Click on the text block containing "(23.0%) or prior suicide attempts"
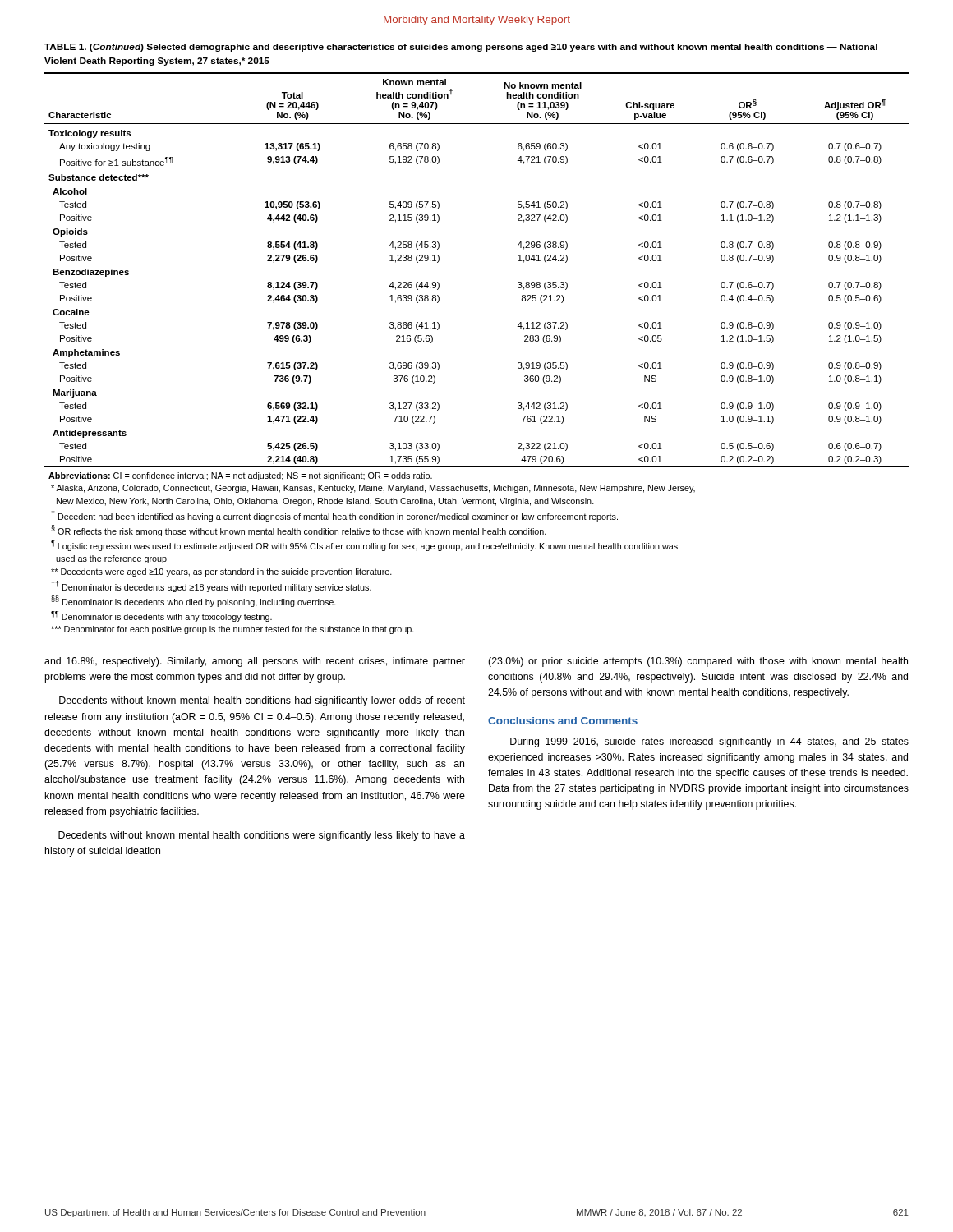This screenshot has width=953, height=1232. click(x=698, y=677)
